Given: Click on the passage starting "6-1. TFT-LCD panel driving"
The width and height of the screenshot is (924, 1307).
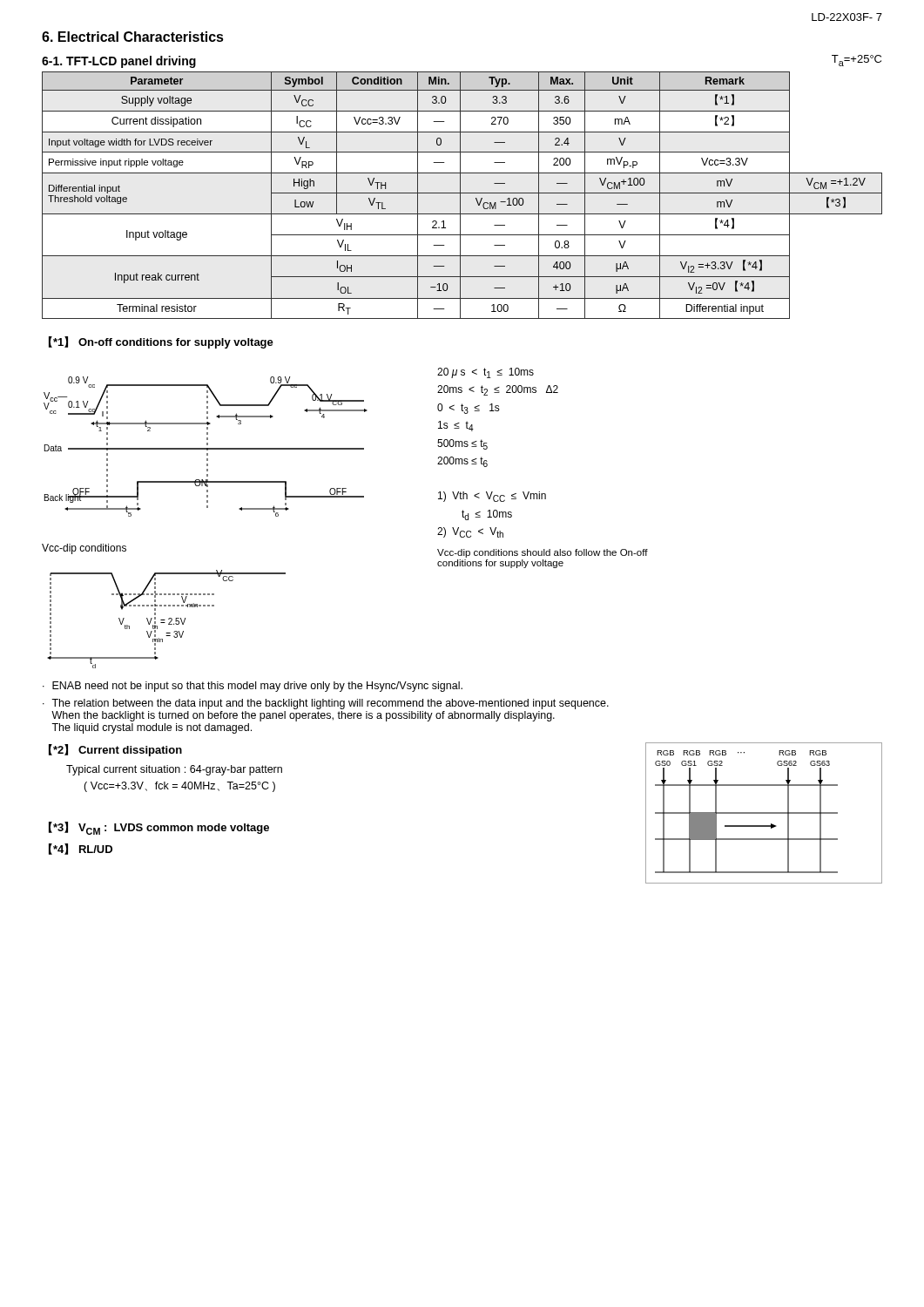Looking at the screenshot, I should pos(119,61).
